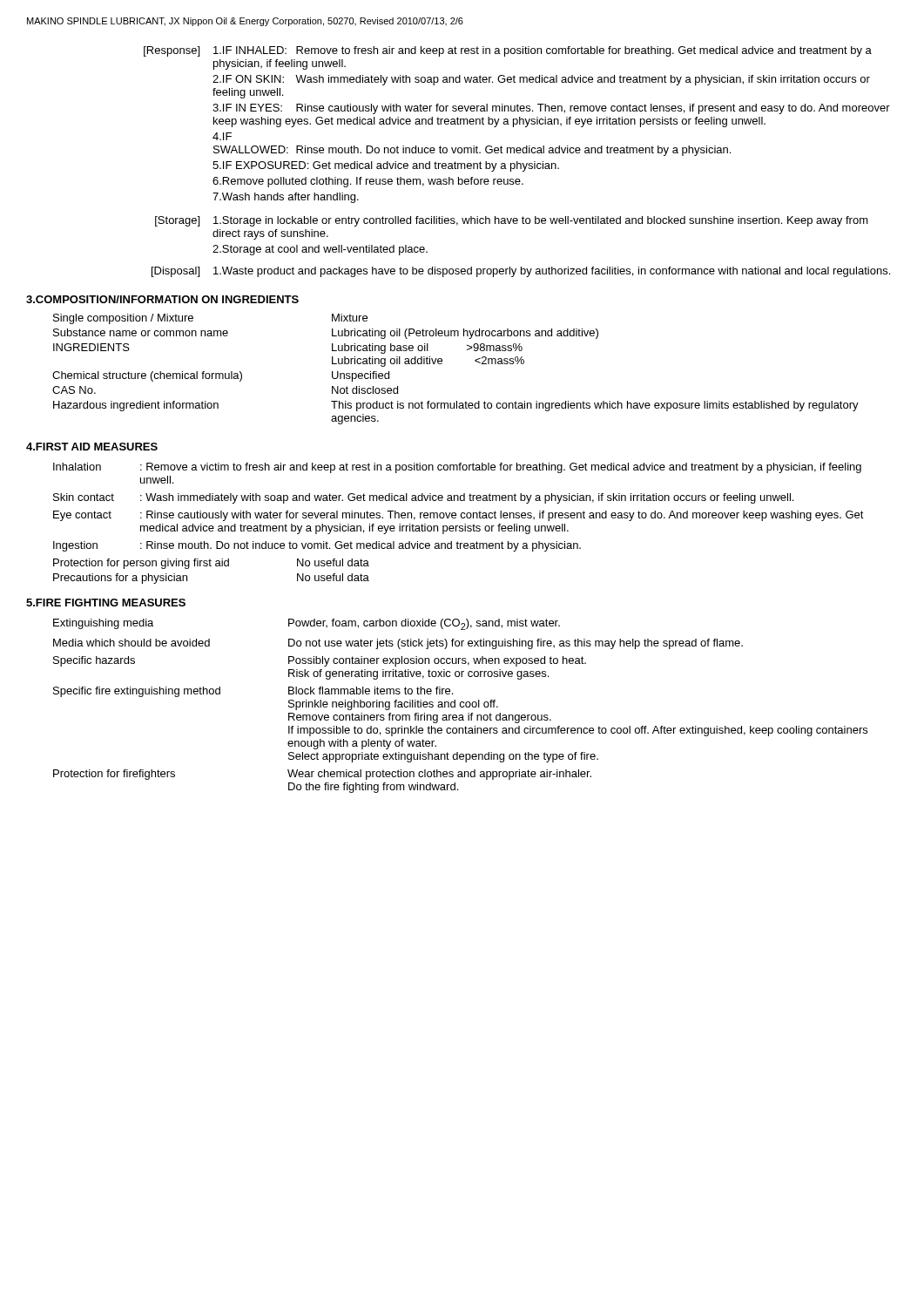Point to the block starting "[Disposal] 1.Waste product and packages have to"
Viewport: 924px width, 1307px height.
point(462,271)
